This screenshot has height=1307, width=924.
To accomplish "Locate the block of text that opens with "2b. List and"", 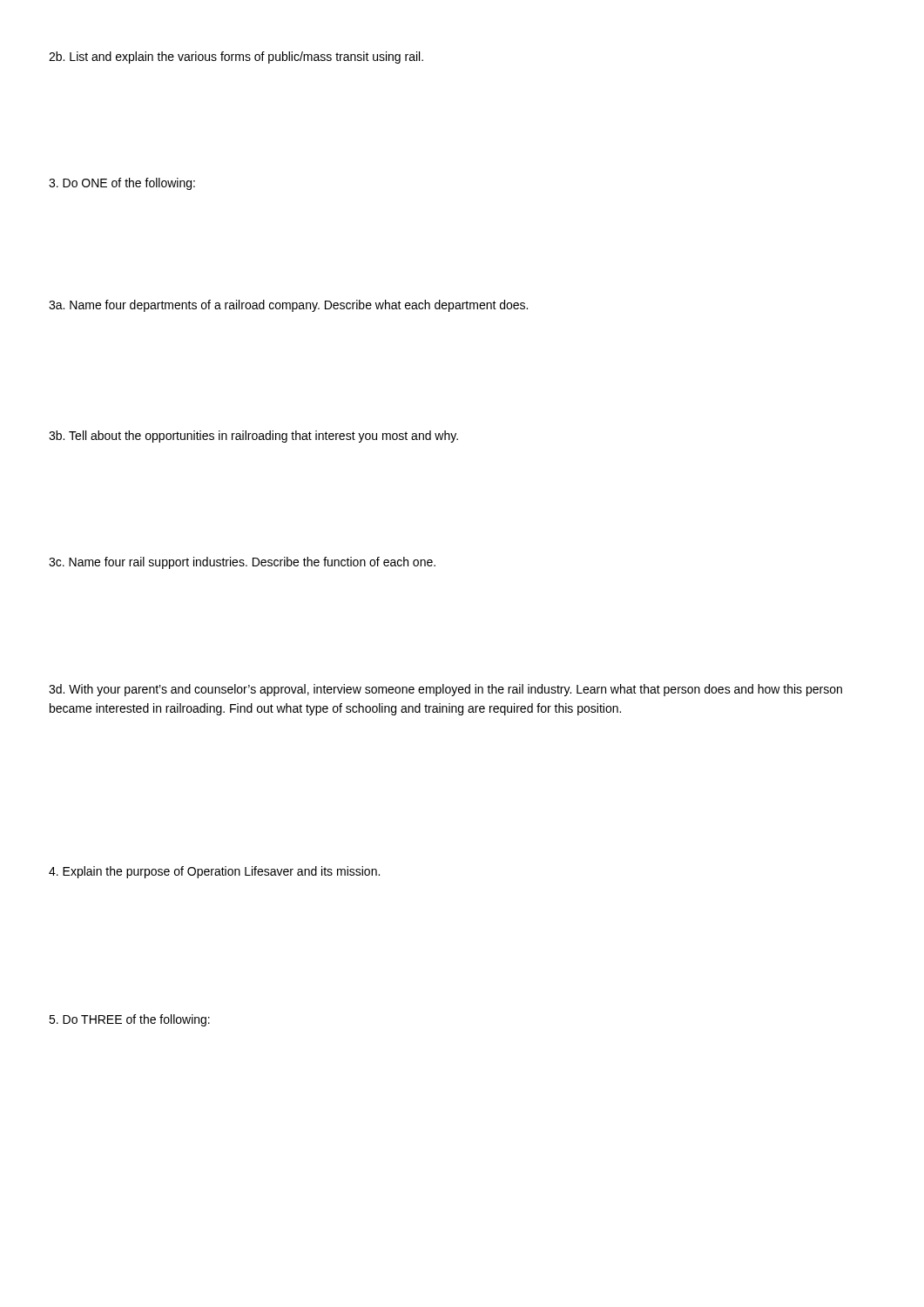I will point(236,57).
